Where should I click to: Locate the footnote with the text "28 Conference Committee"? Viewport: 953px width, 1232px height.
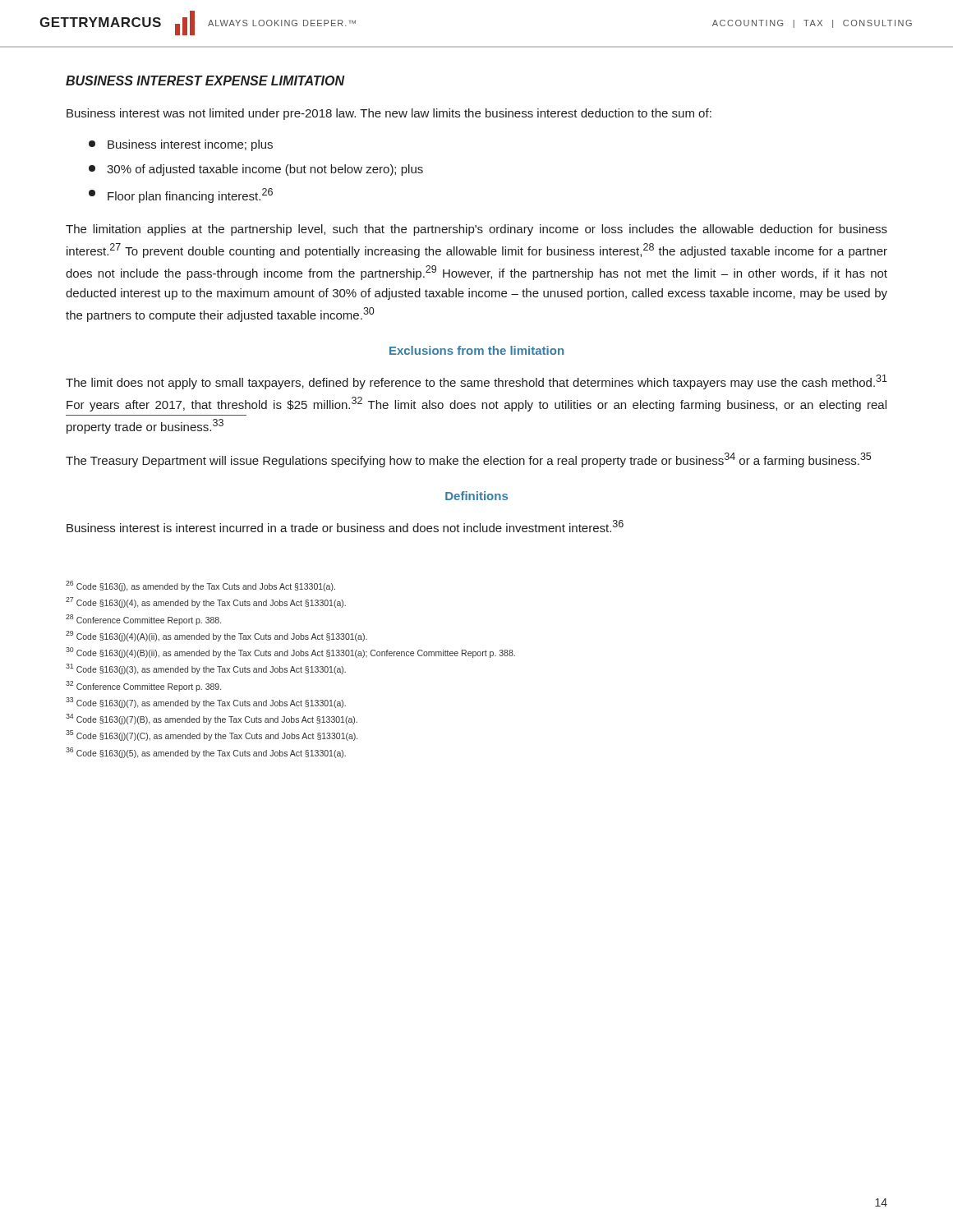[x=144, y=618]
